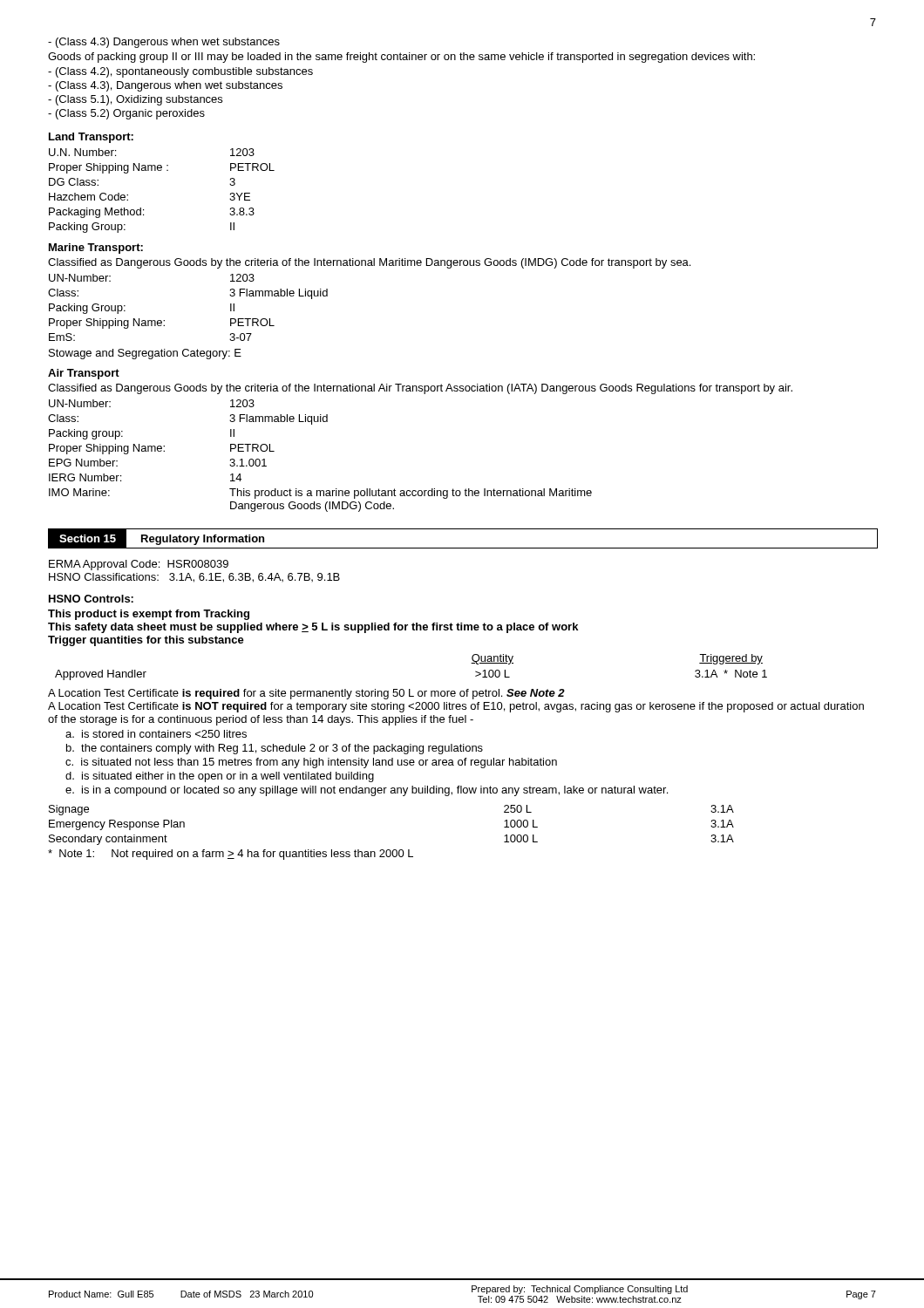
Task: Point to "Marine Transport:"
Action: (x=96, y=247)
